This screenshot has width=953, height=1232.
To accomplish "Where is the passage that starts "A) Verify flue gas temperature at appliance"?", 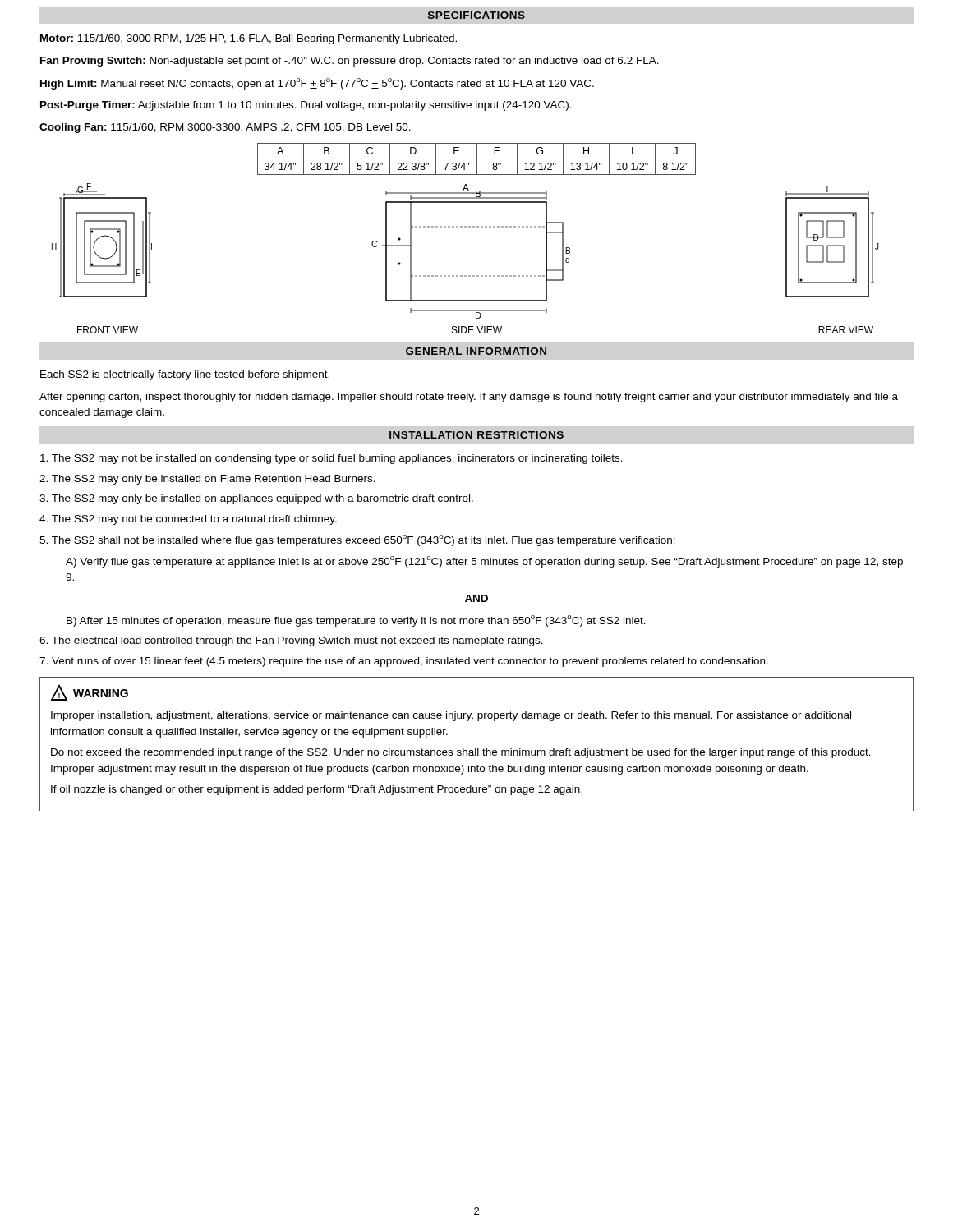I will tap(485, 568).
